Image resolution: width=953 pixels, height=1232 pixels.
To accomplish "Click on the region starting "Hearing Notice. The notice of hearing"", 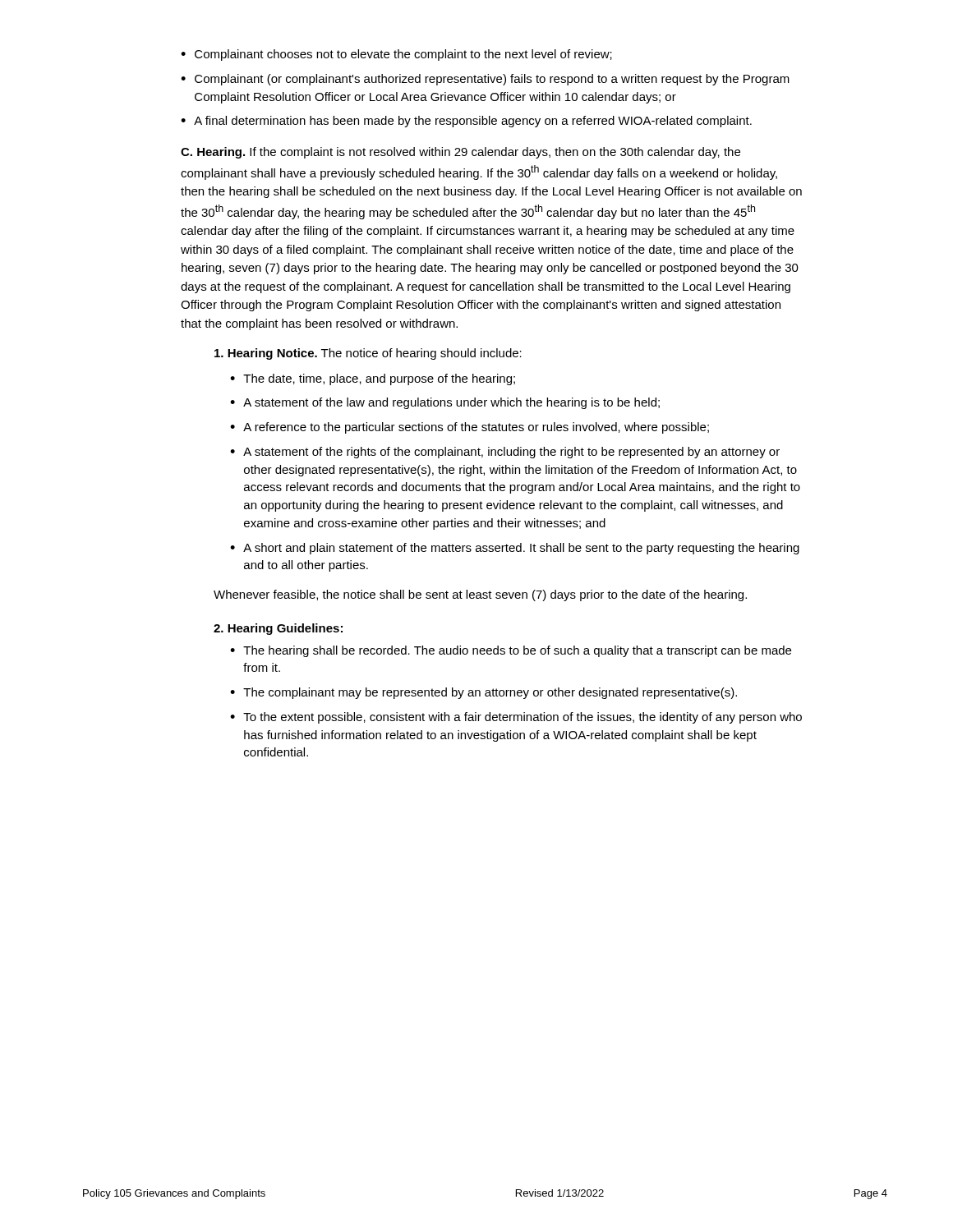I will 368,353.
